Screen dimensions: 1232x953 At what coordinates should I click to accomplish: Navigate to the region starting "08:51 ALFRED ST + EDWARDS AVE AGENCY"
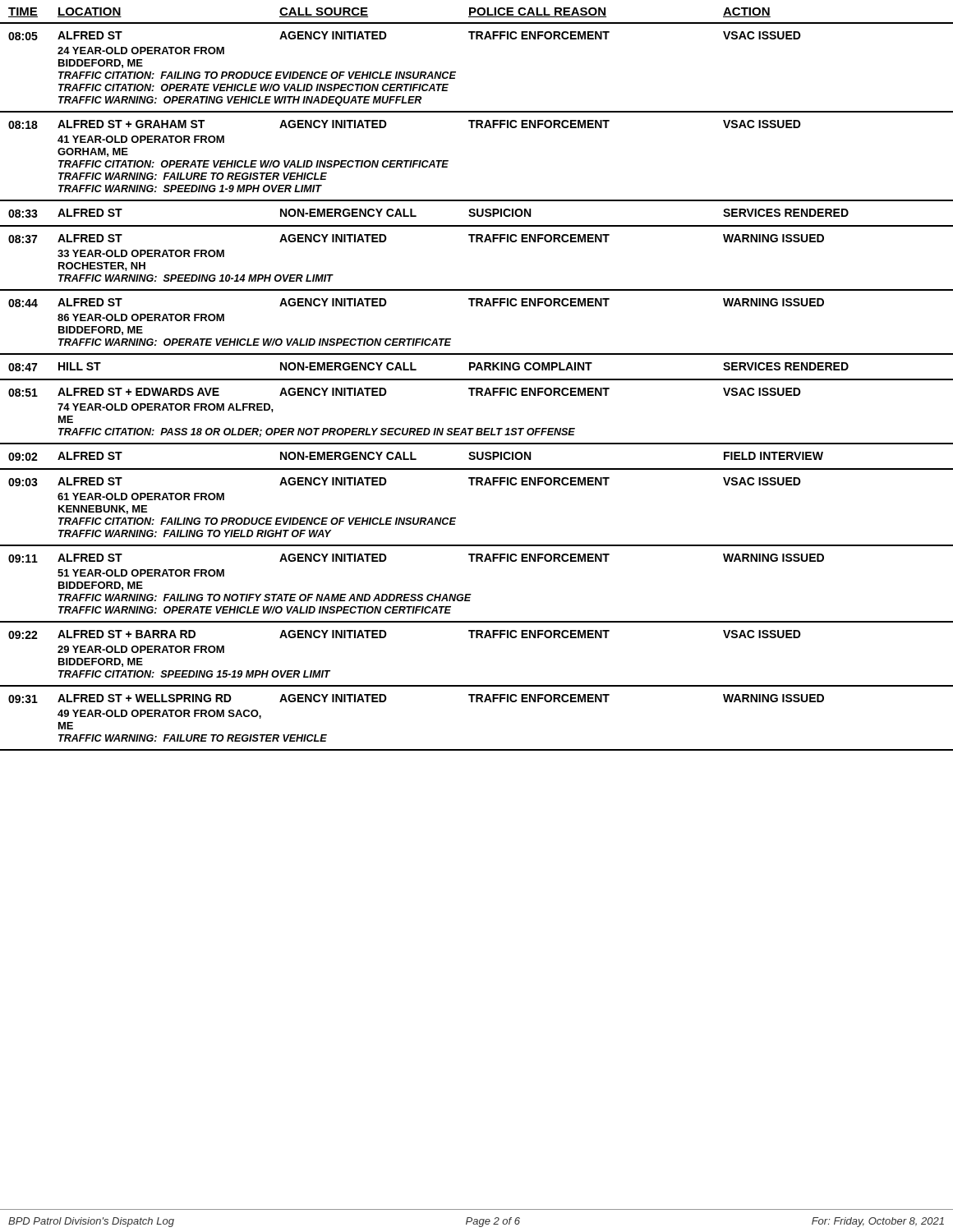(x=23, y=391)
